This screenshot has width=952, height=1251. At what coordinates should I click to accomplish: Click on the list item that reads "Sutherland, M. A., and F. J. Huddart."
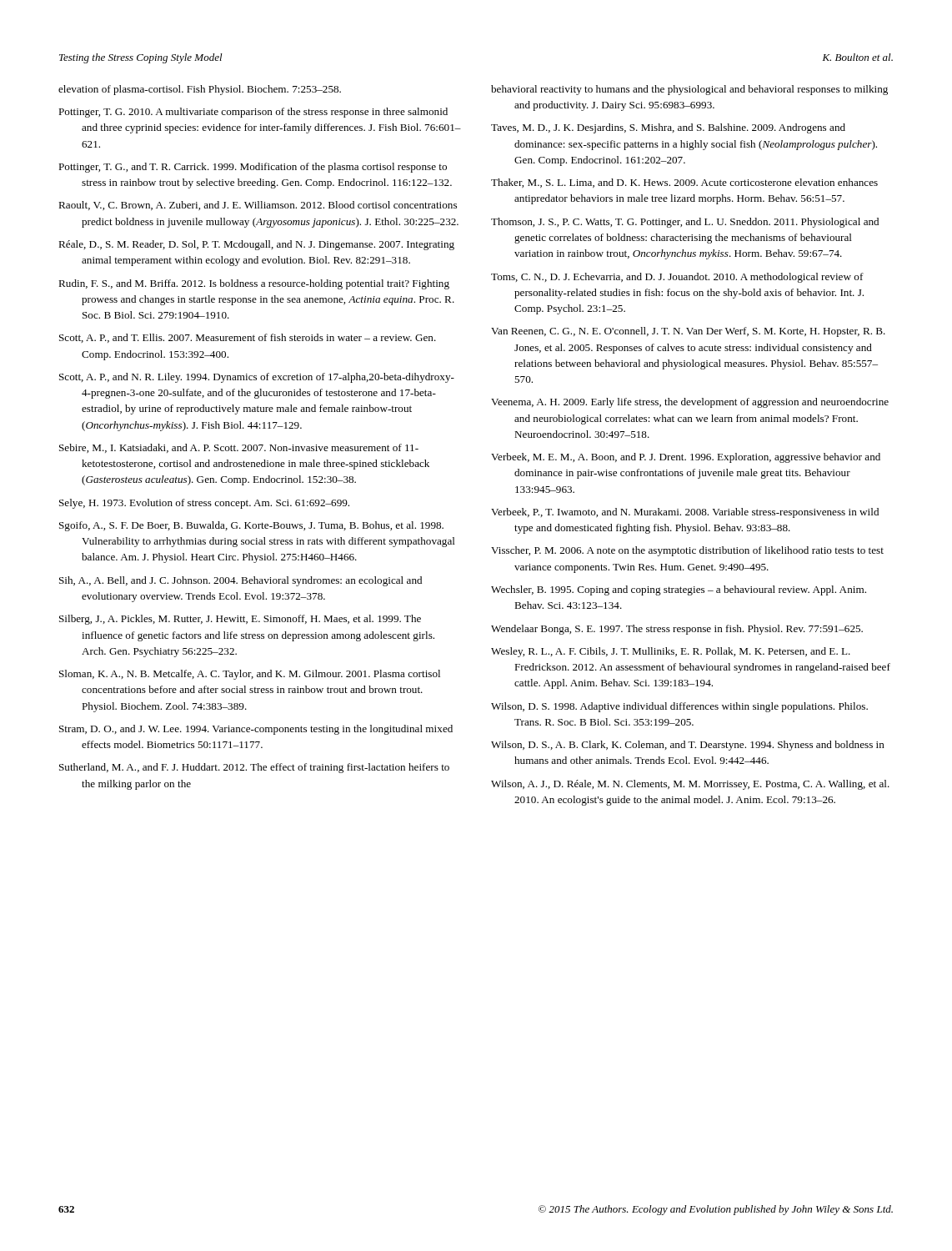point(254,775)
